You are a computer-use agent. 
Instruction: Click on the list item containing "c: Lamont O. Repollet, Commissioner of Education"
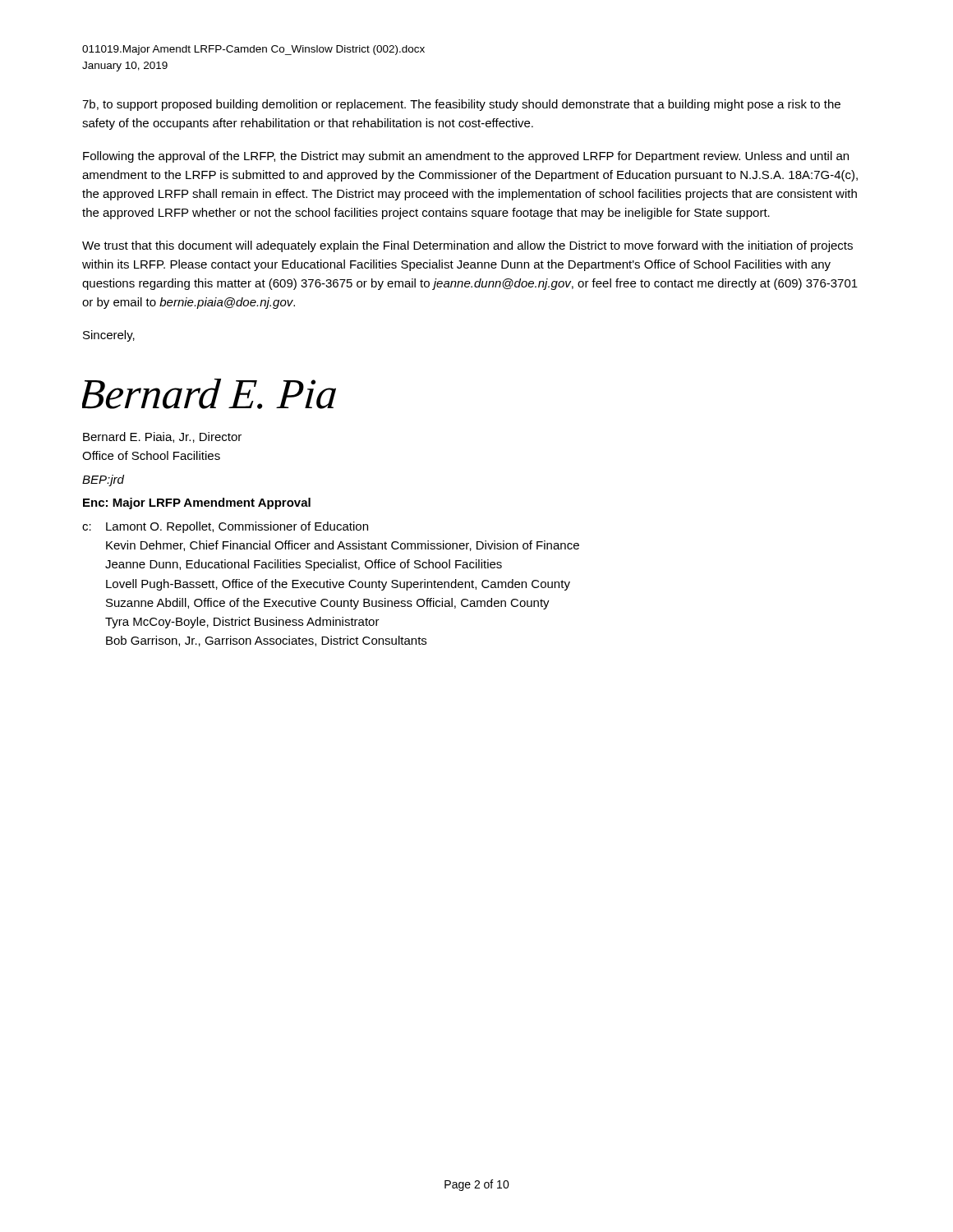click(226, 526)
